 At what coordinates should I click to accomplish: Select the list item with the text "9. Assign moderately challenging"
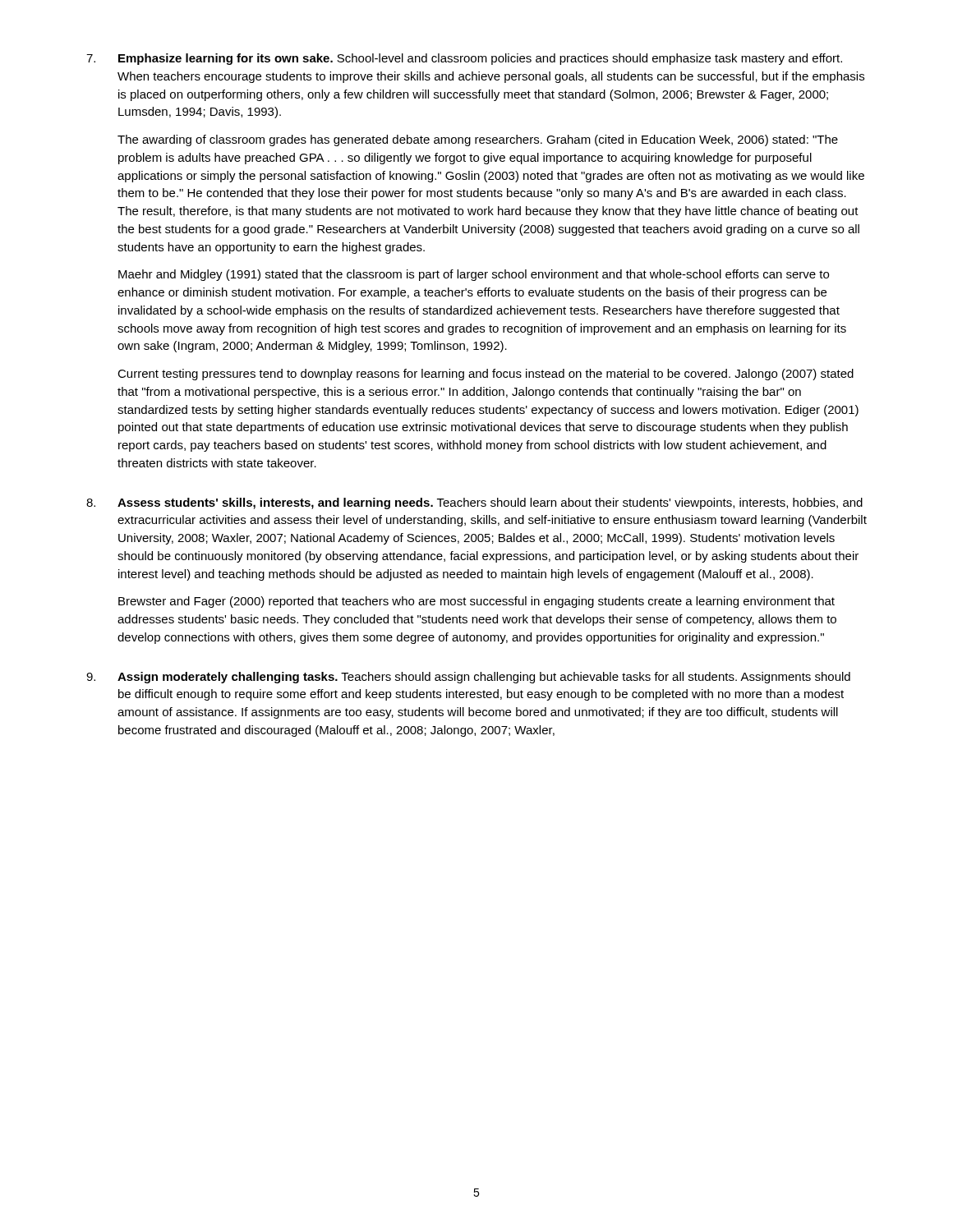point(476,708)
